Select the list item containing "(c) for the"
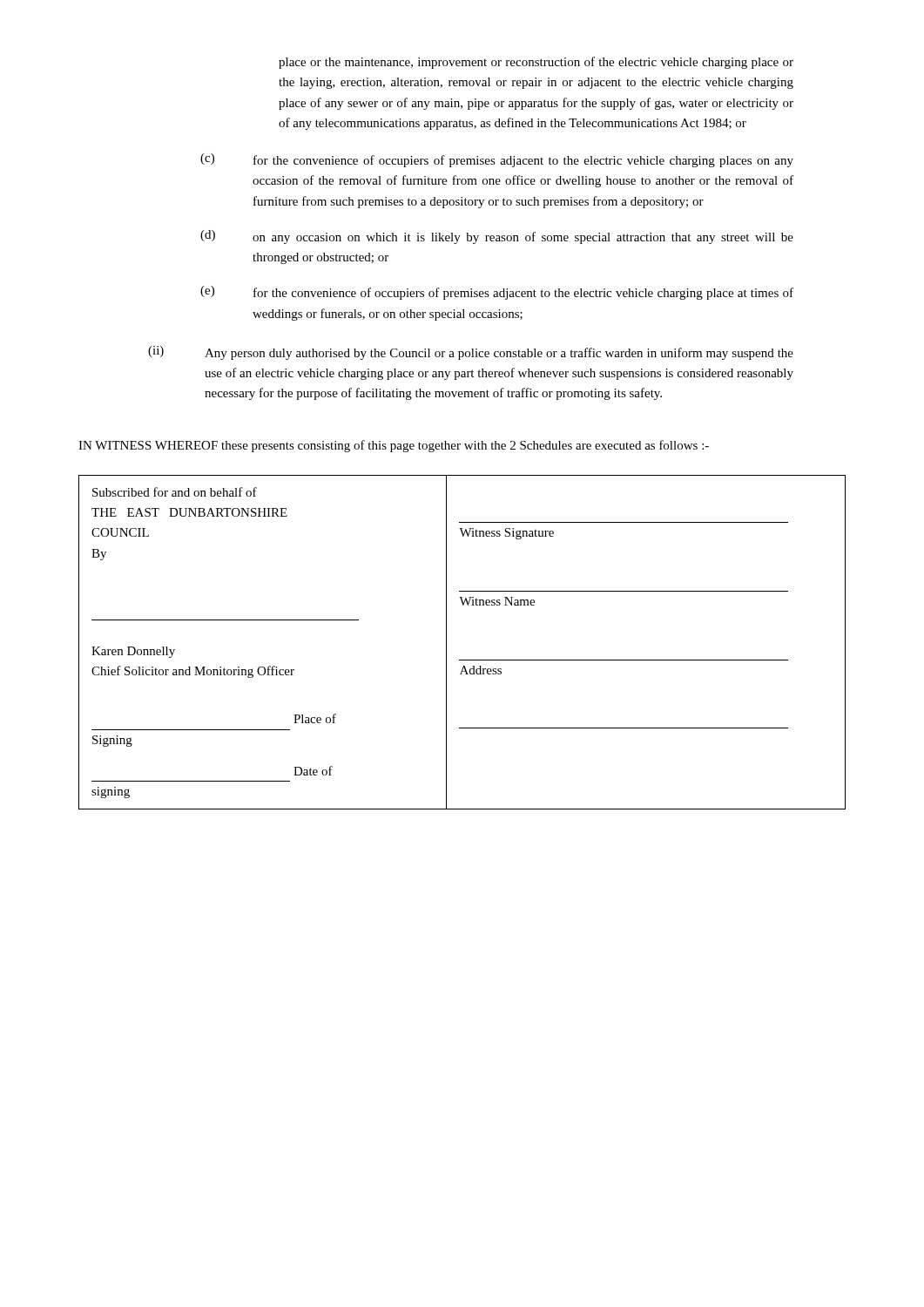924x1307 pixels. coord(497,181)
